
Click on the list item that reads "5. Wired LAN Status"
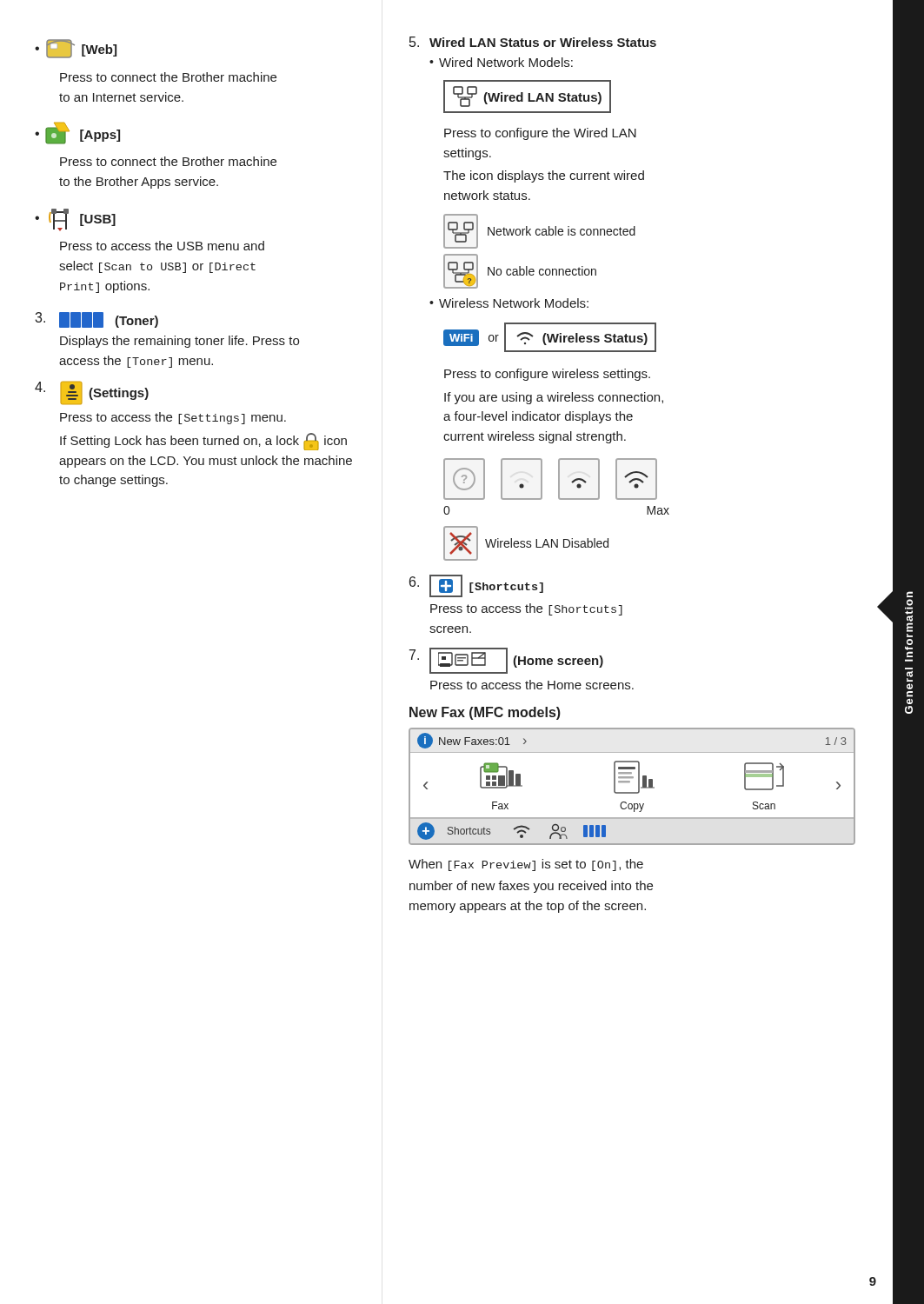click(539, 301)
